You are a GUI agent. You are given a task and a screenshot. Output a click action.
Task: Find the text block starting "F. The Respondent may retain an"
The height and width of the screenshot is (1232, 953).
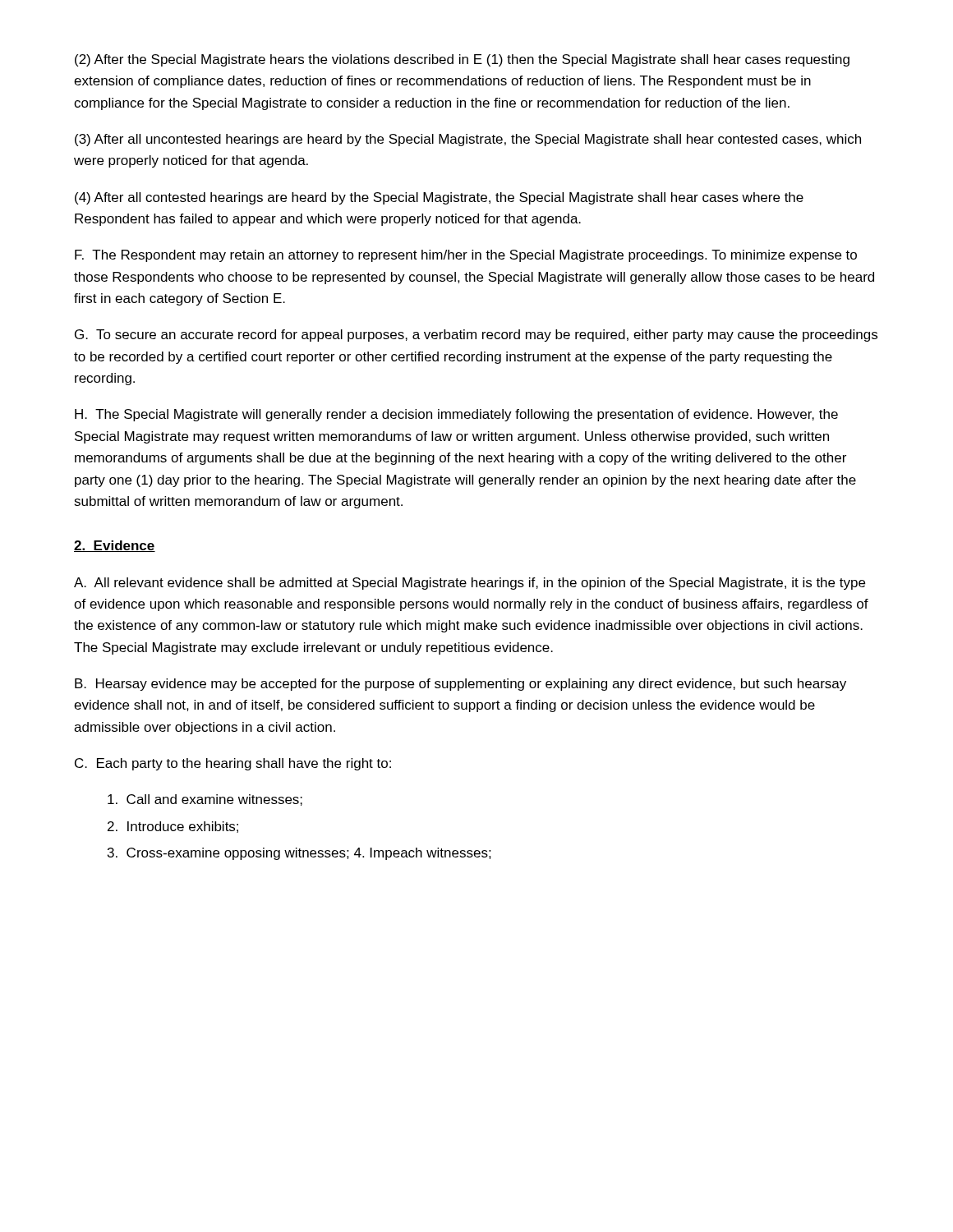pos(475,277)
